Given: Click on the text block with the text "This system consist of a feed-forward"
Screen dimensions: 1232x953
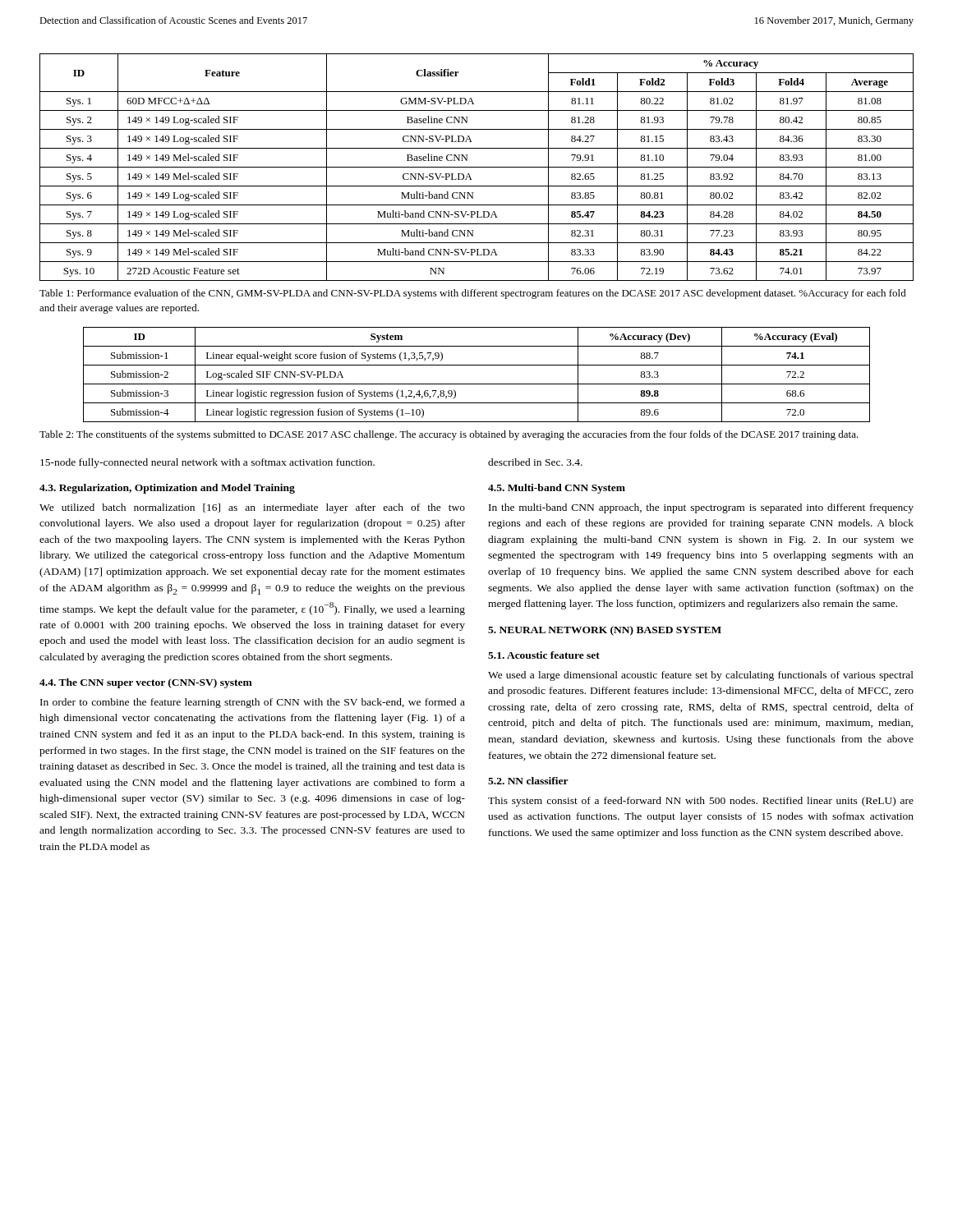Looking at the screenshot, I should (701, 816).
